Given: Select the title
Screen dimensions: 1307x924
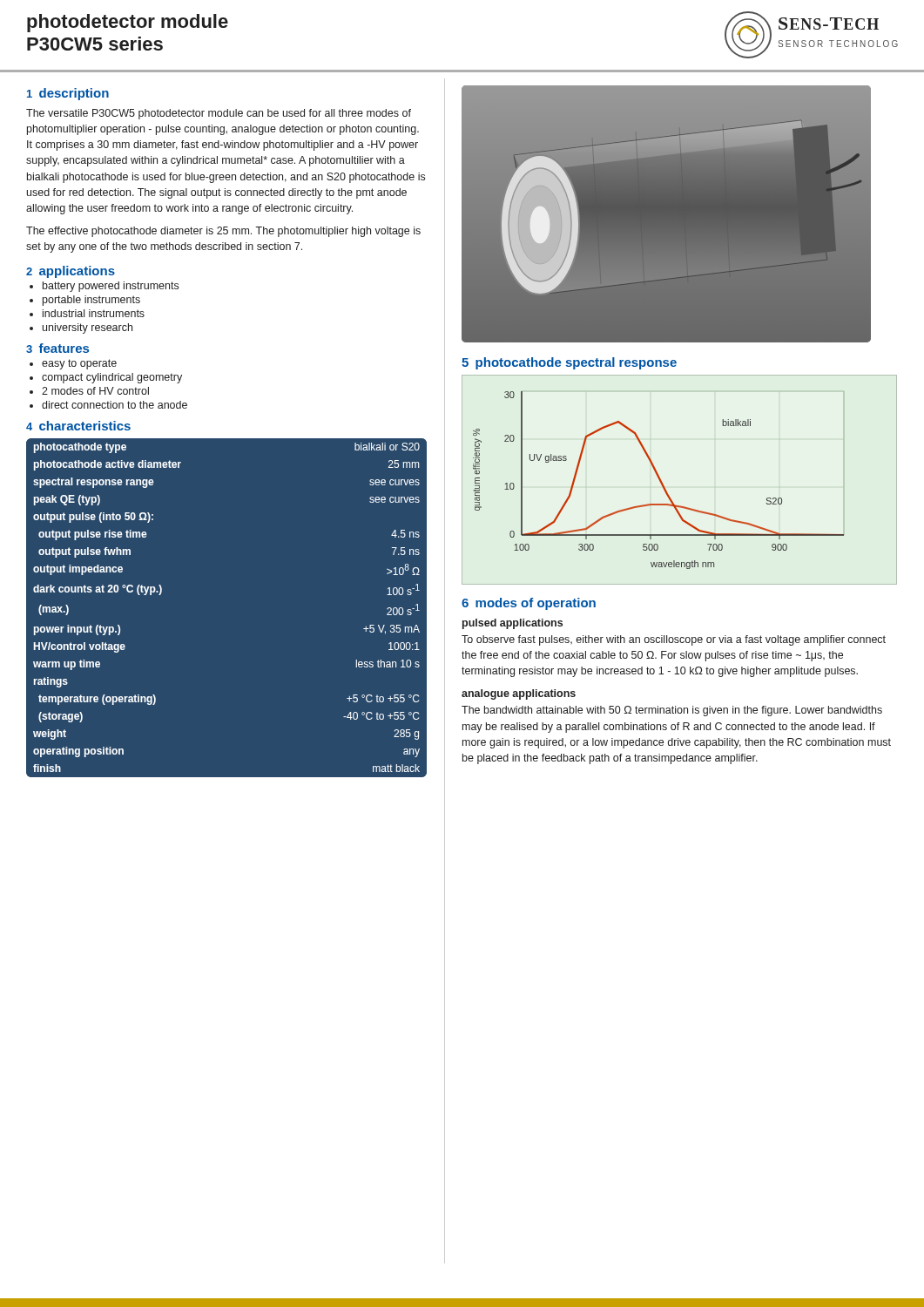Looking at the screenshot, I should click(127, 33).
